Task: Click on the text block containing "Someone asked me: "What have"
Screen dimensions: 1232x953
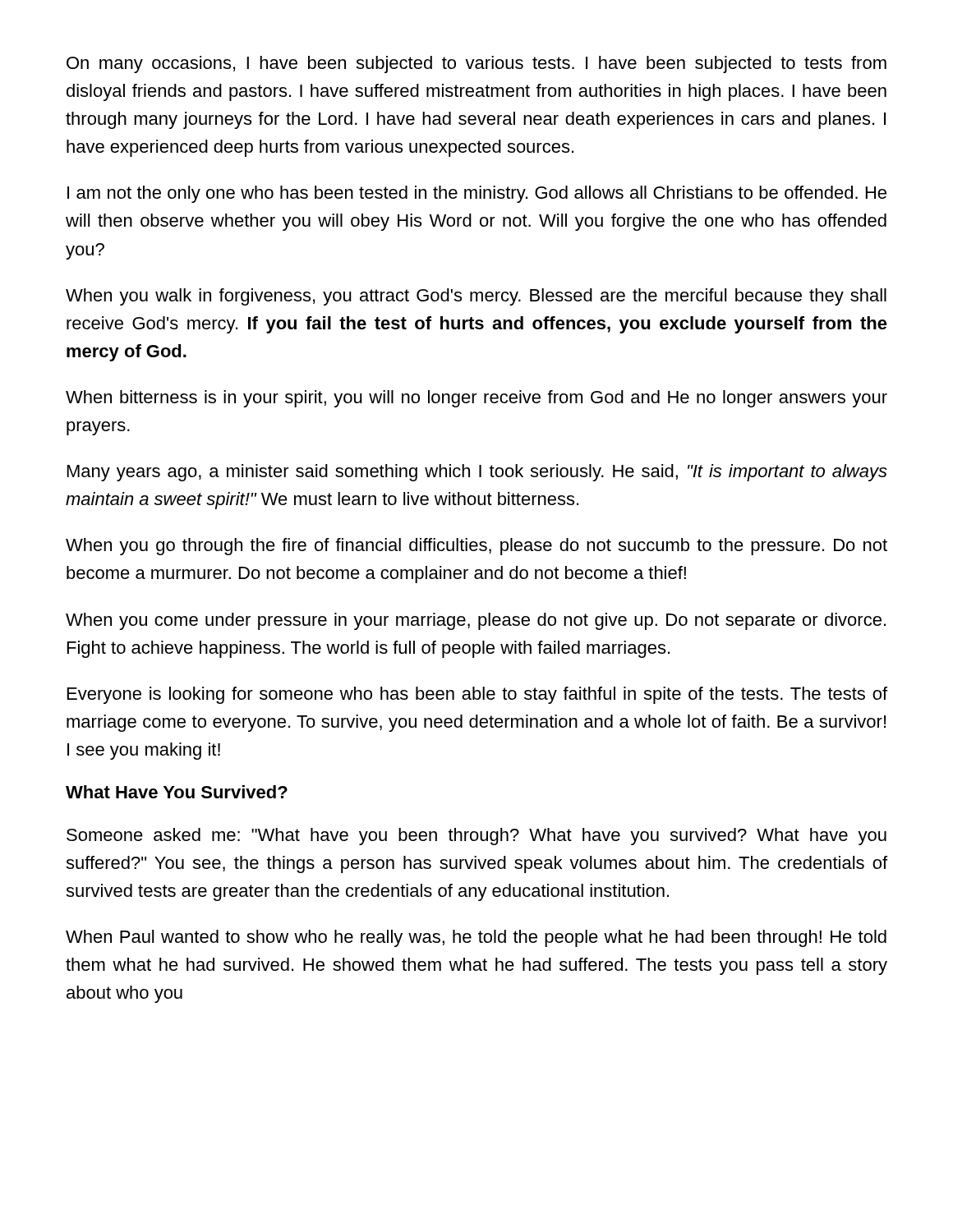Action: (476, 863)
